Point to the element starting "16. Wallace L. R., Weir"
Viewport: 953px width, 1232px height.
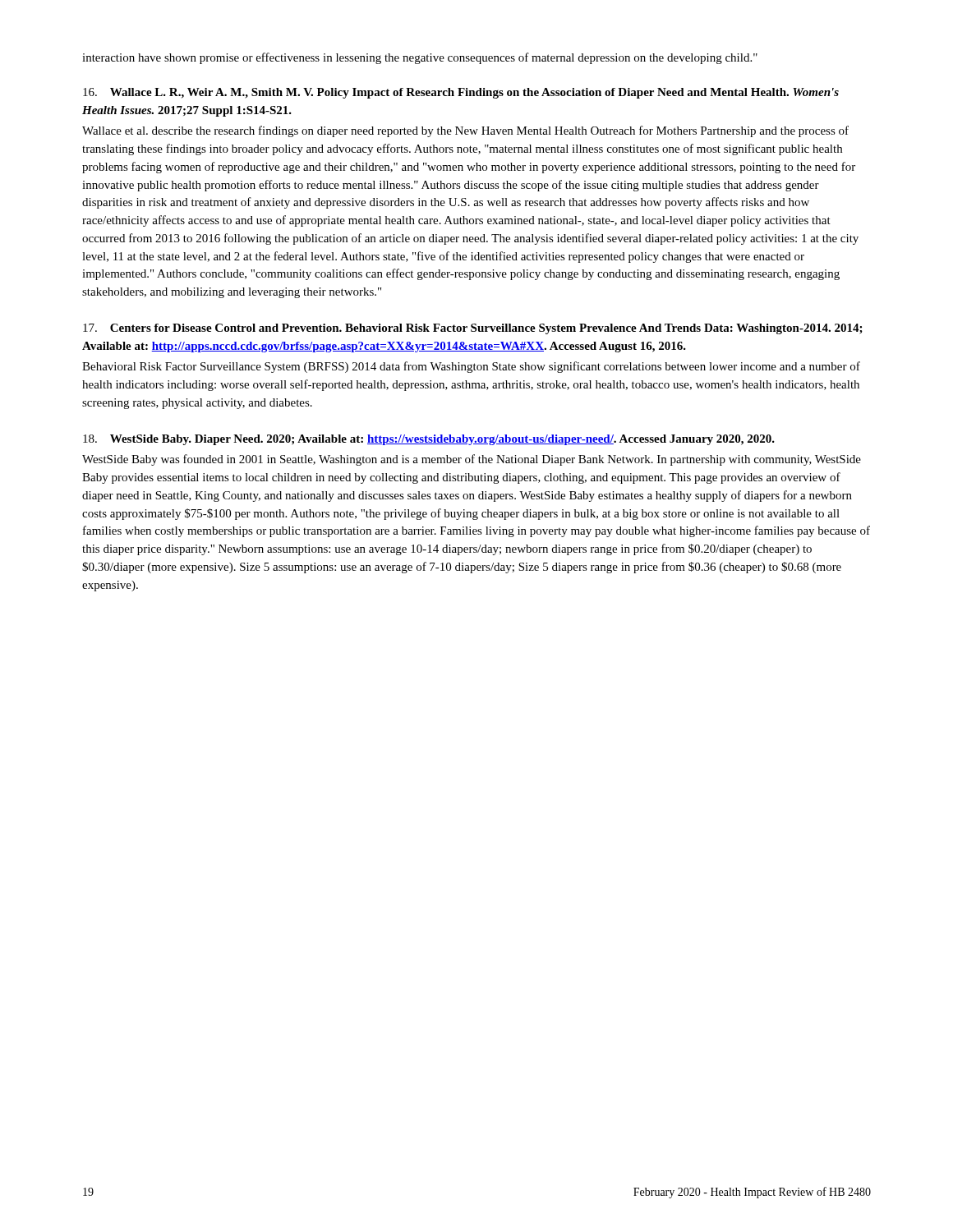(x=476, y=192)
